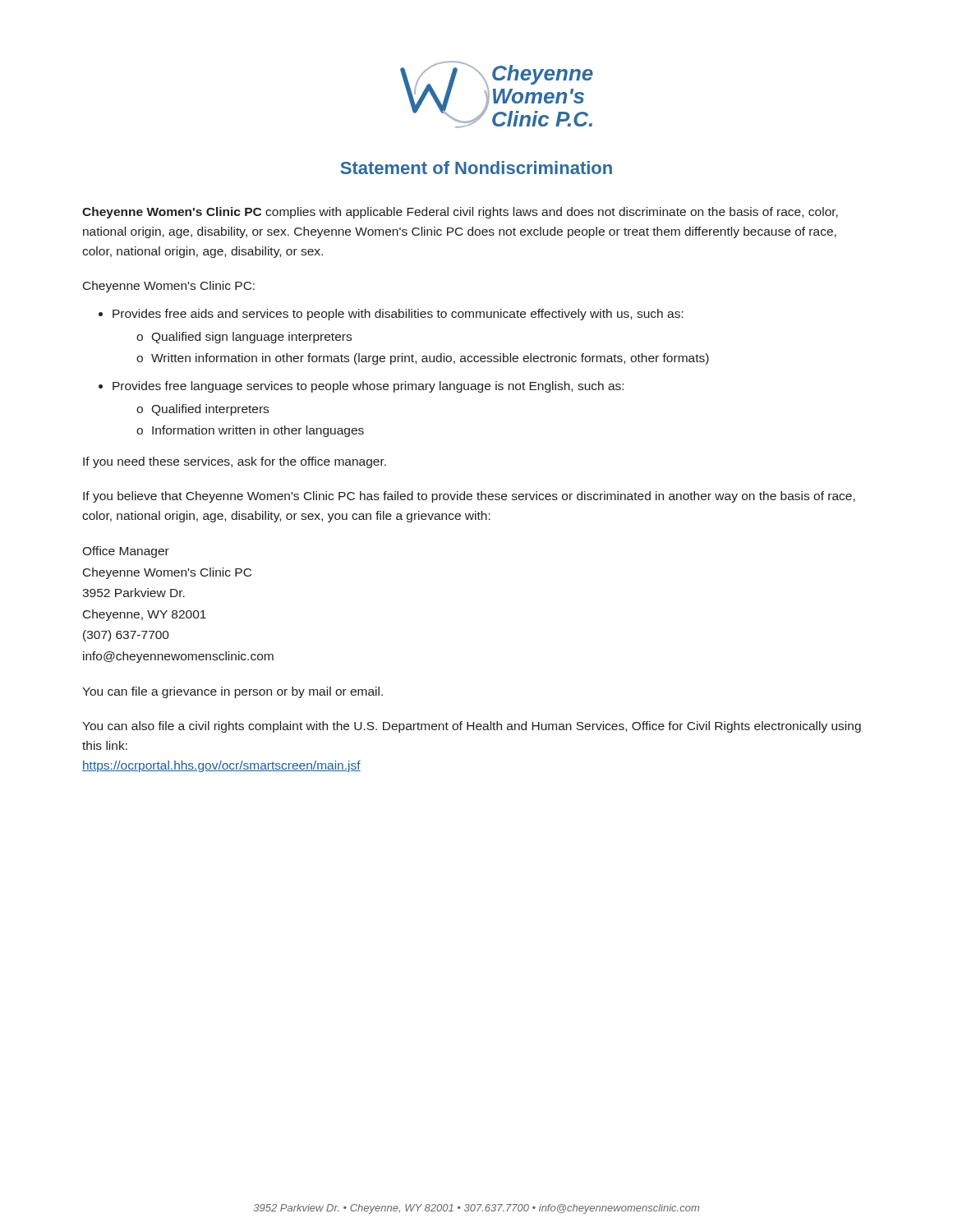The width and height of the screenshot is (953, 1232).
Task: Locate the block of text that opens with "If you need these services, ask for"
Action: click(235, 461)
